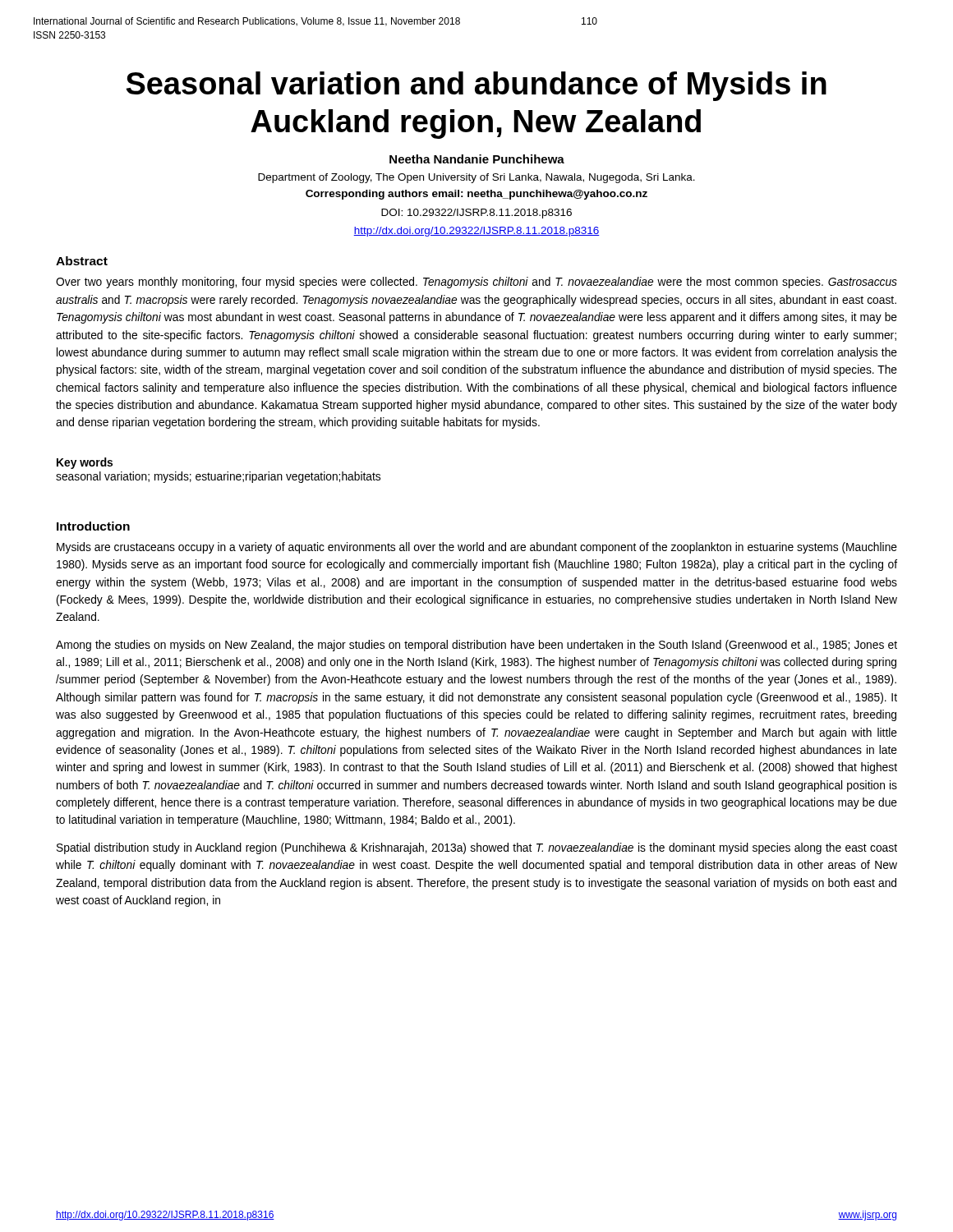Image resolution: width=953 pixels, height=1232 pixels.
Task: Find the block starting "Spatial distribution study"
Action: (x=476, y=874)
